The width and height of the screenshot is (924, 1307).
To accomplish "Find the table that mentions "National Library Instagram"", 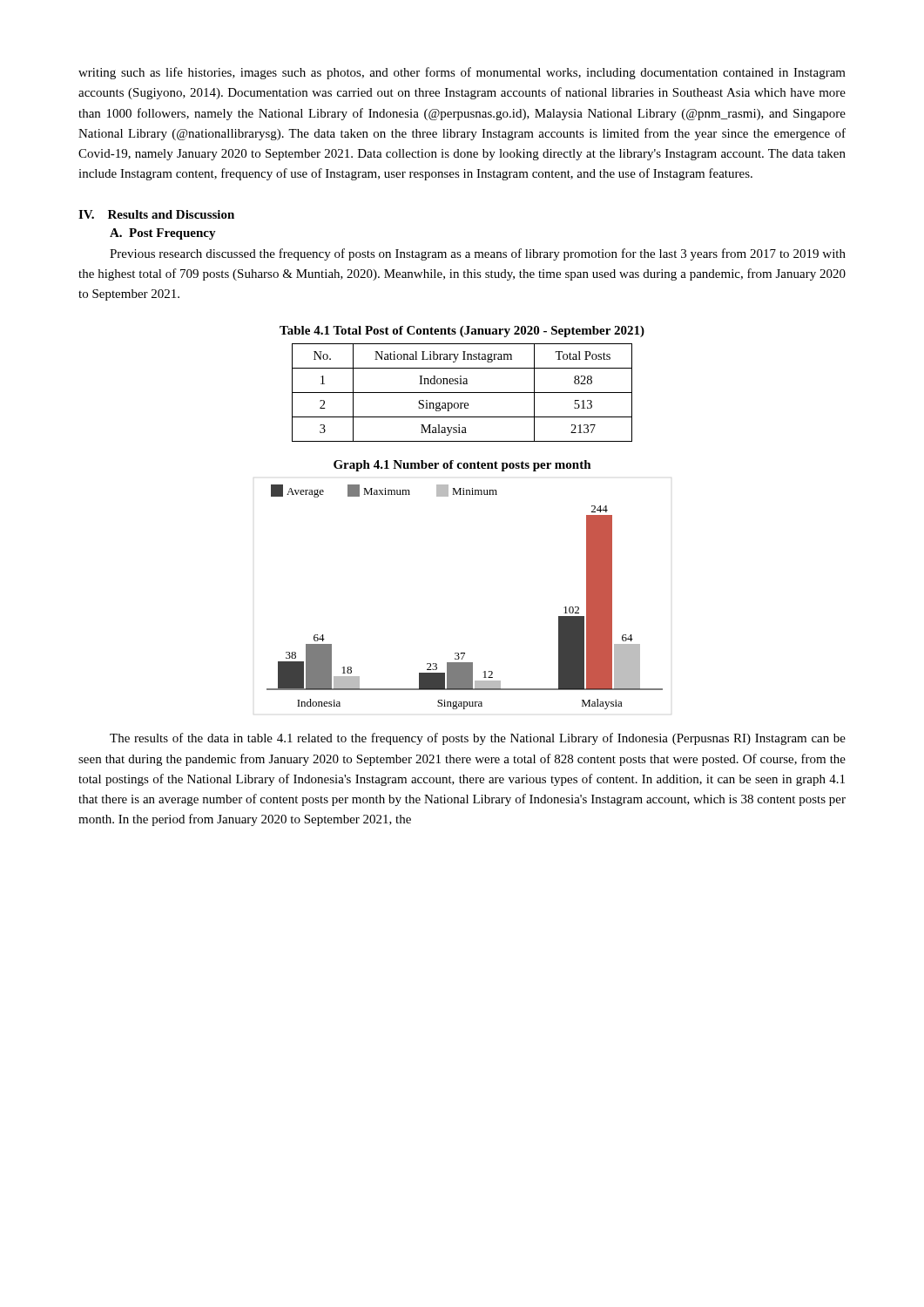I will coord(462,393).
